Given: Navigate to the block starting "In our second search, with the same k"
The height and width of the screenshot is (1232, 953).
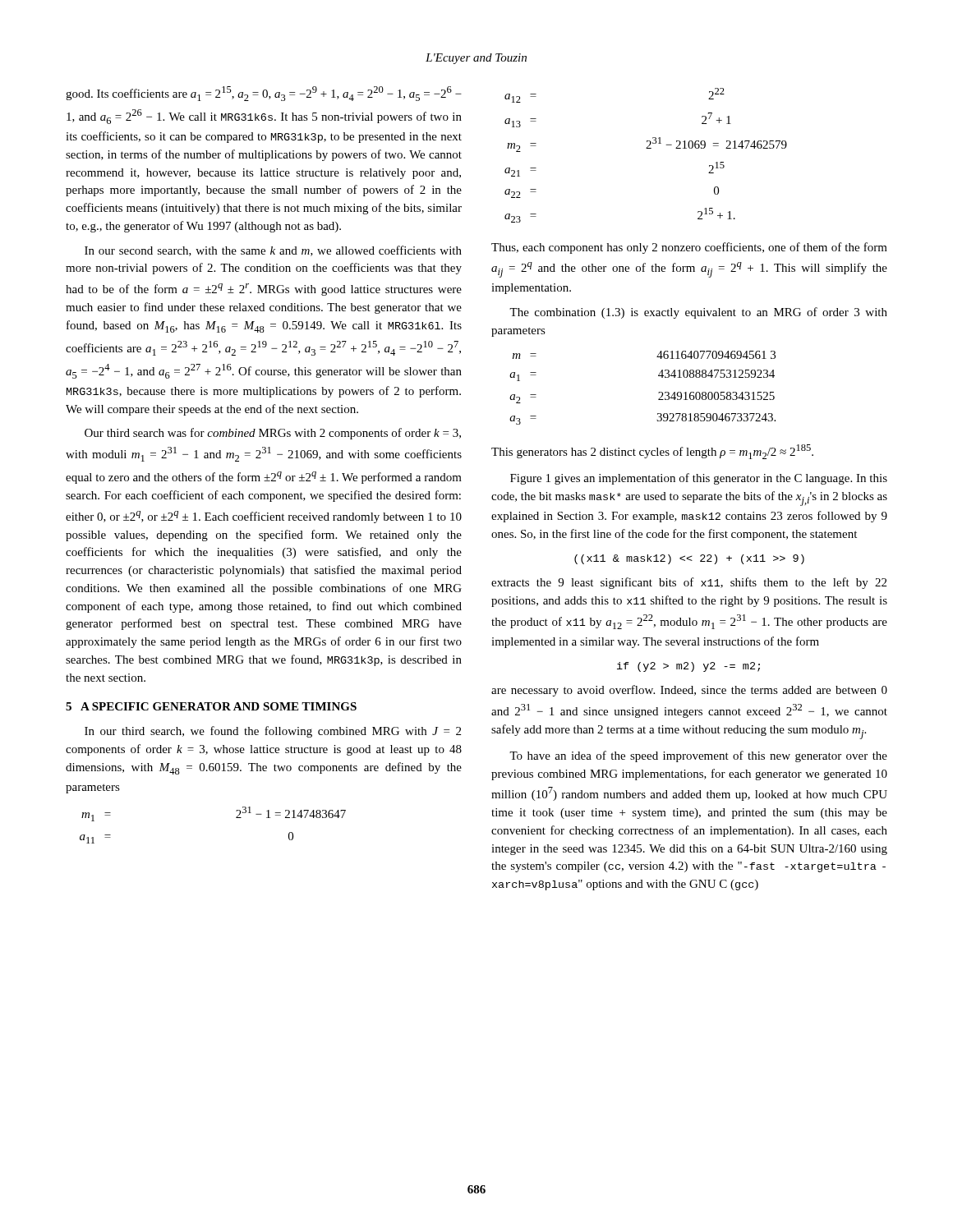Looking at the screenshot, I should [264, 330].
